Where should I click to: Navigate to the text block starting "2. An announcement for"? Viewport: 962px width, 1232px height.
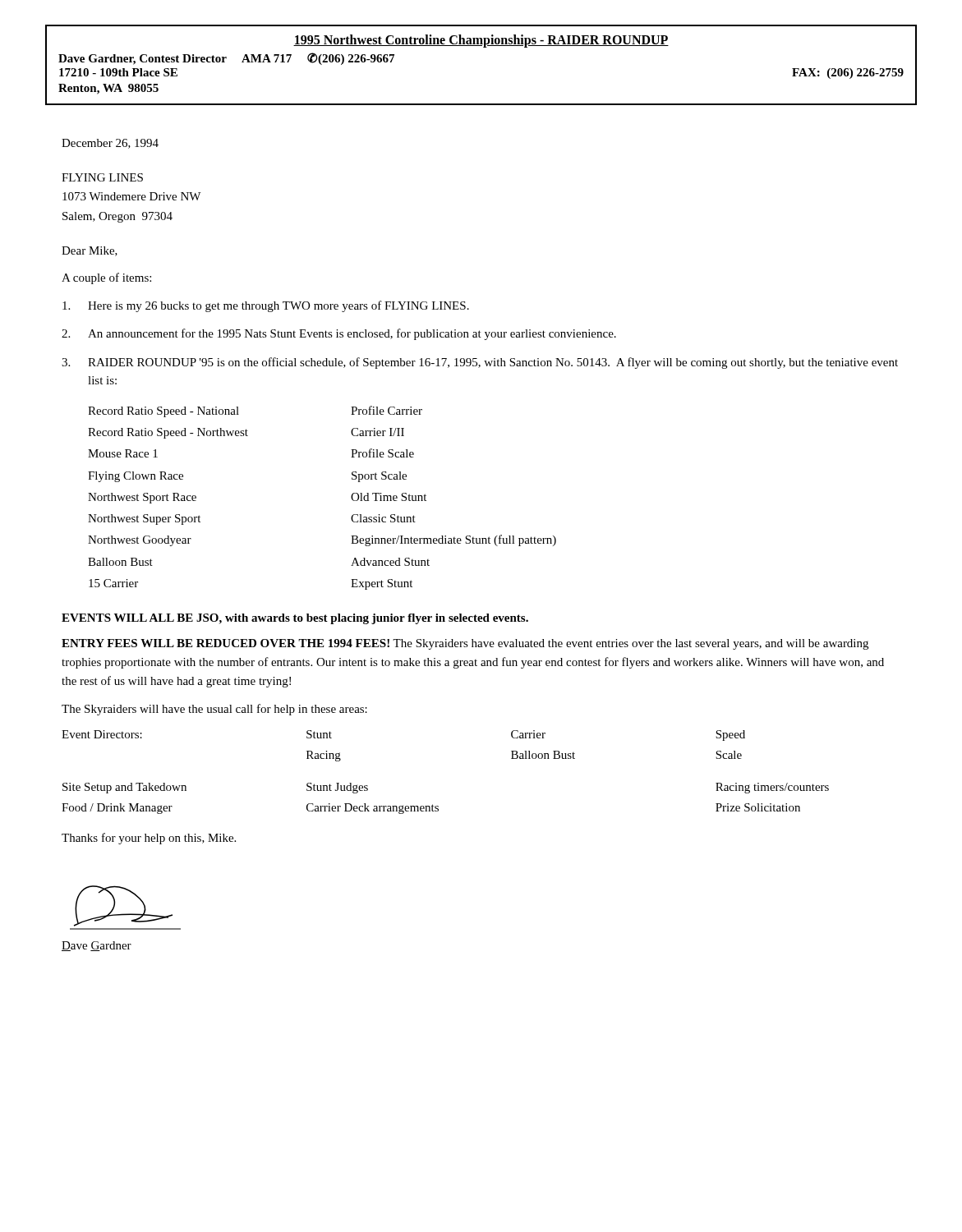coord(481,334)
